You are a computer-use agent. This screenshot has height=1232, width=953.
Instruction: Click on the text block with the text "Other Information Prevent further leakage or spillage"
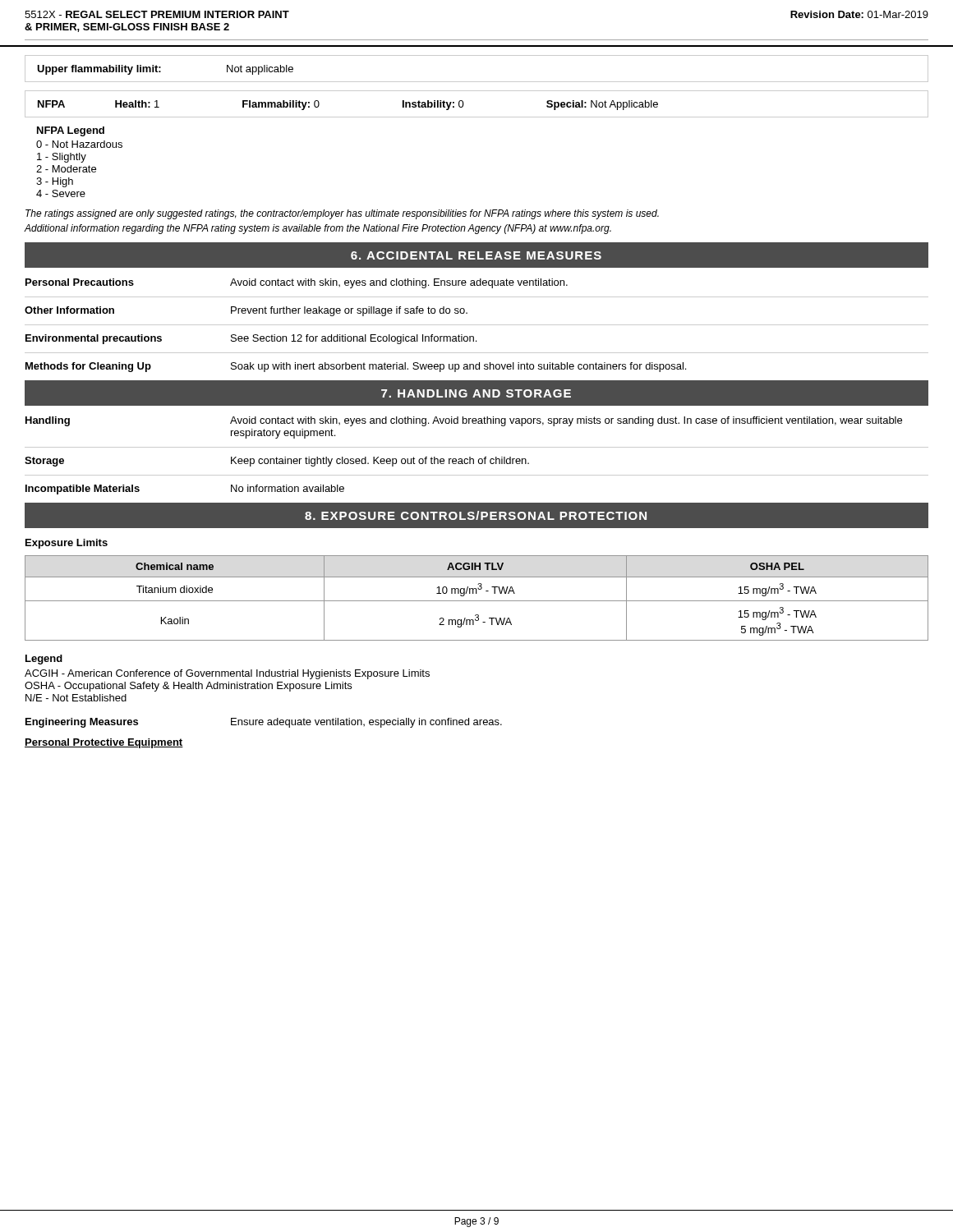point(246,310)
